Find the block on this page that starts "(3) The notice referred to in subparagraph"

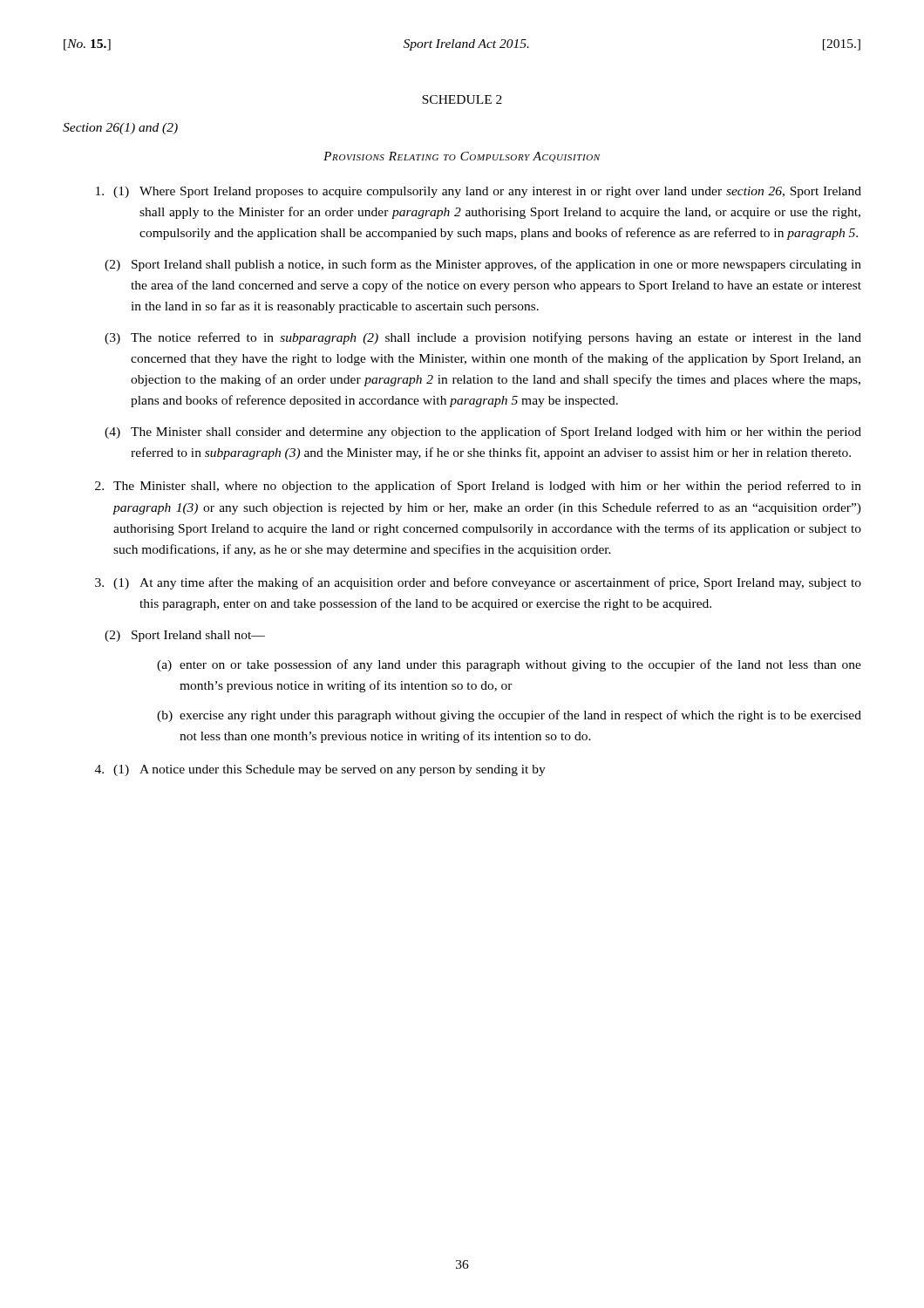click(483, 369)
